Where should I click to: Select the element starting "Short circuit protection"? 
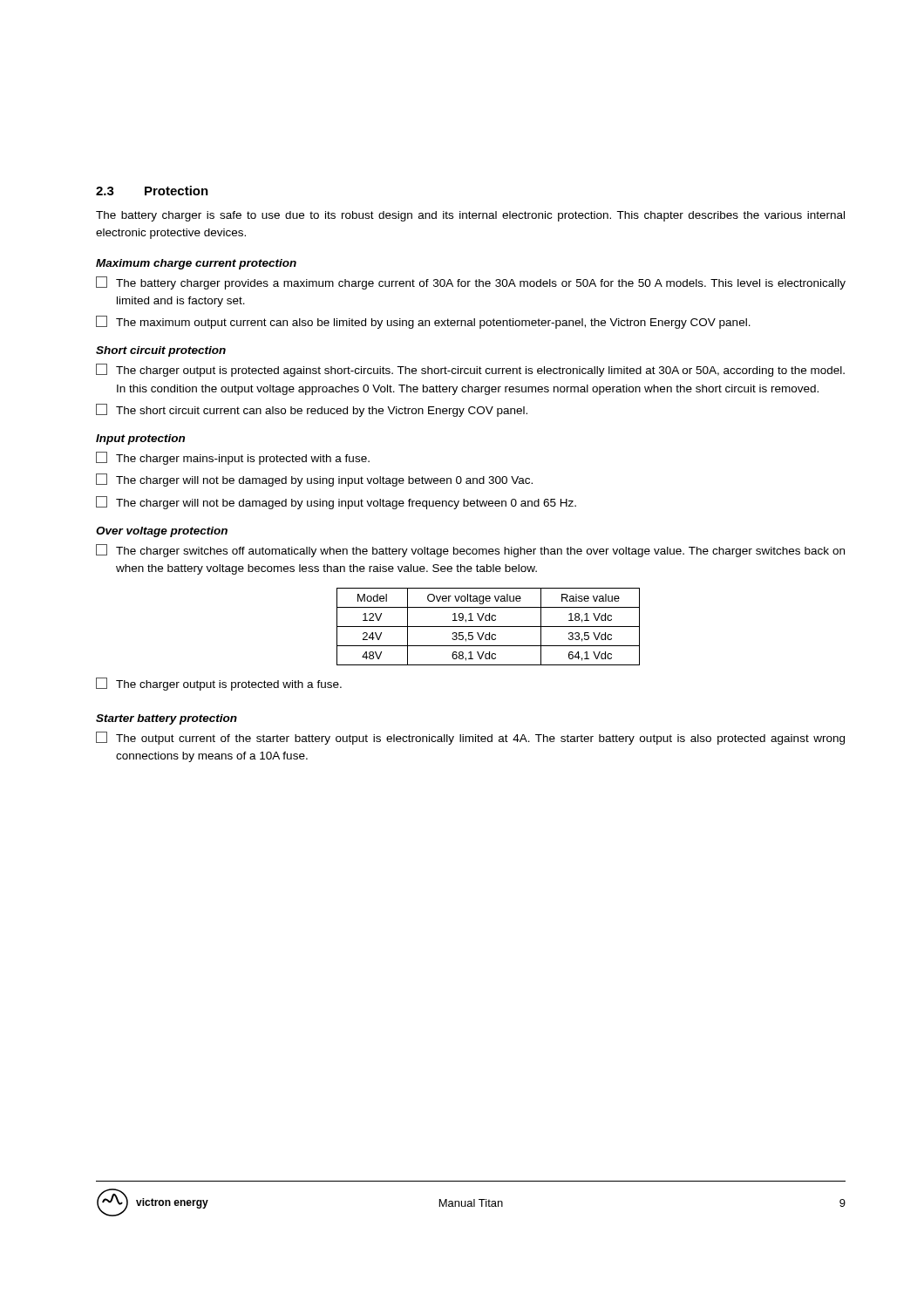pyautogui.click(x=161, y=350)
